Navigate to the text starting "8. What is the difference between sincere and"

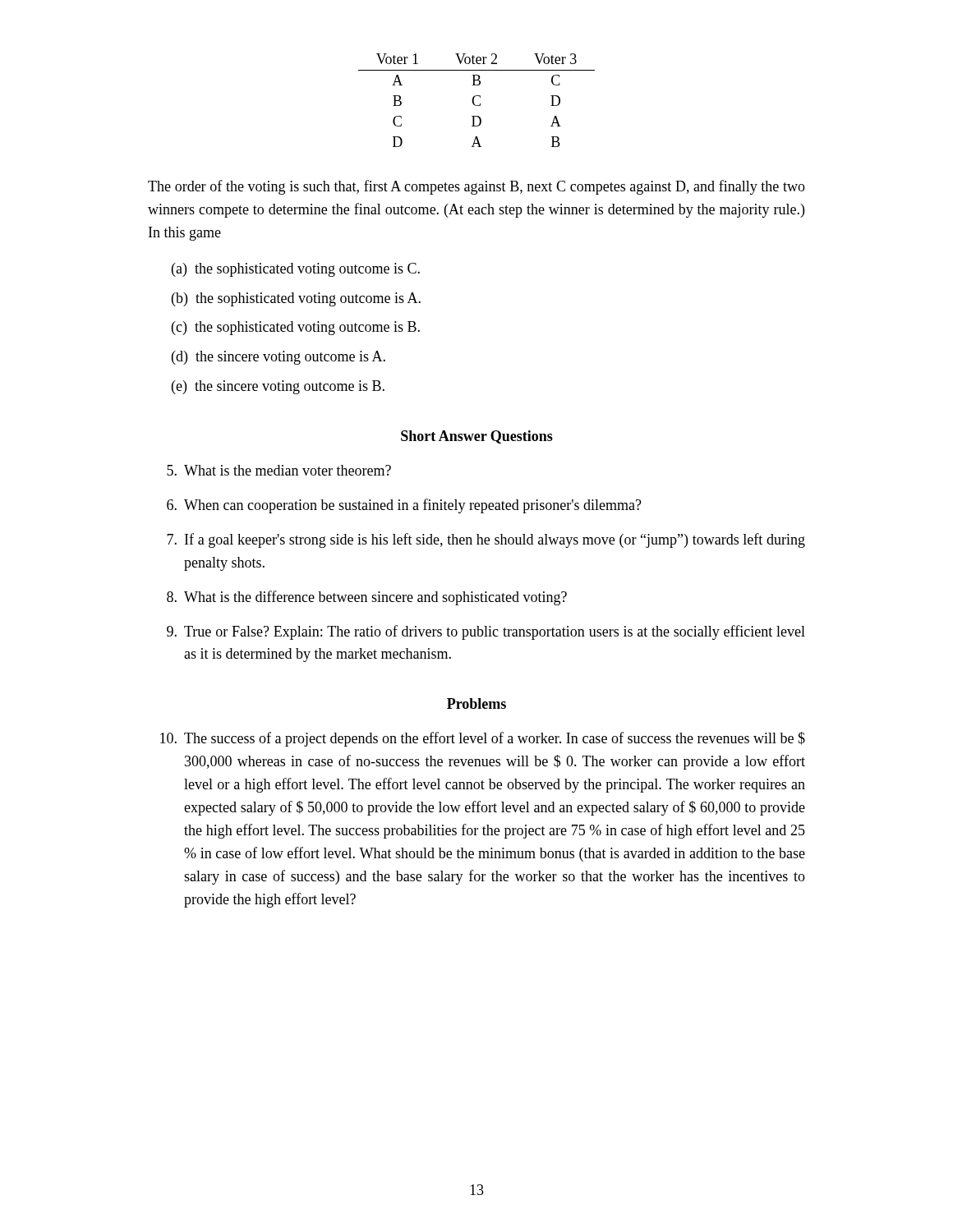click(476, 598)
